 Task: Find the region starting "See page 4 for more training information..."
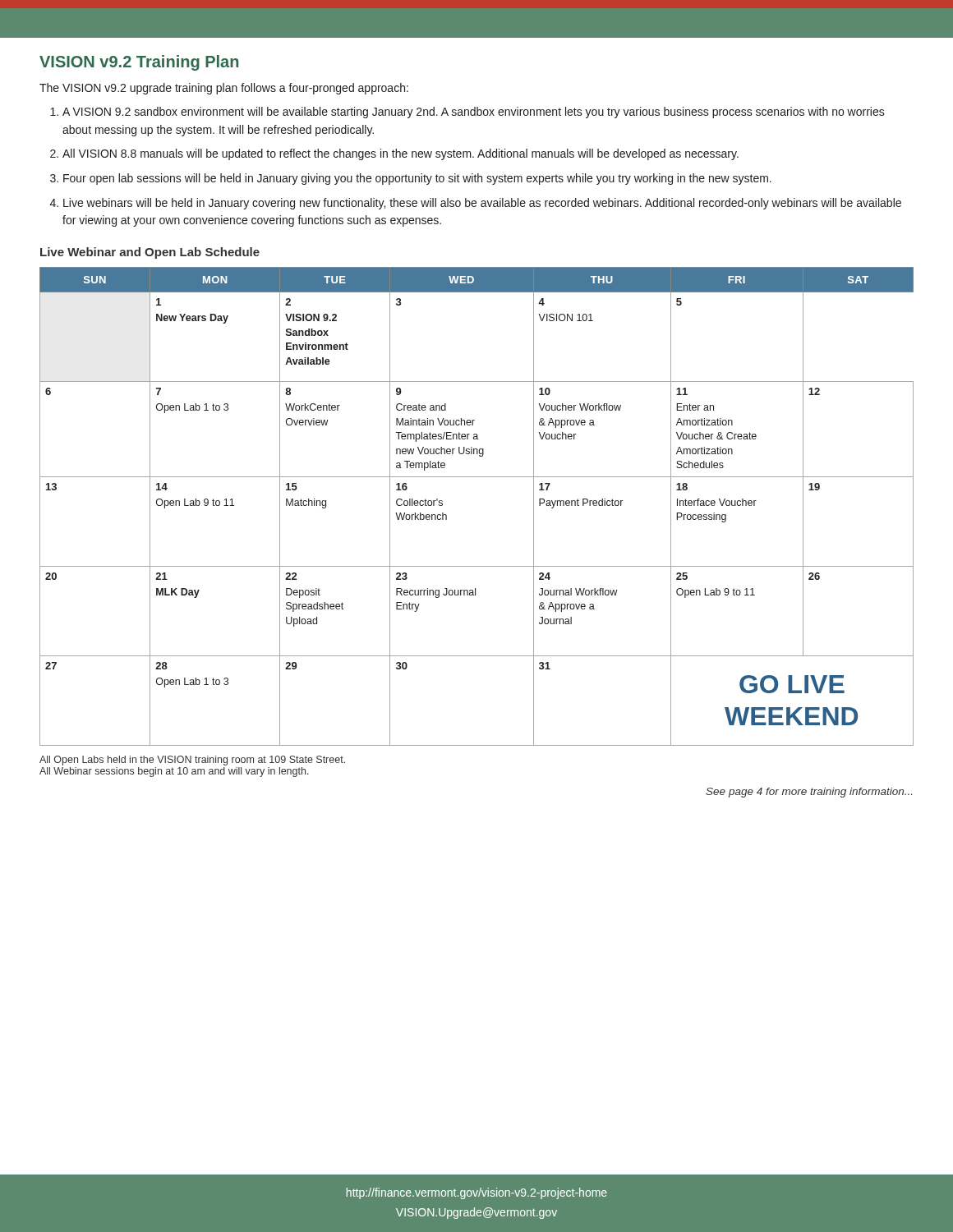(x=810, y=791)
